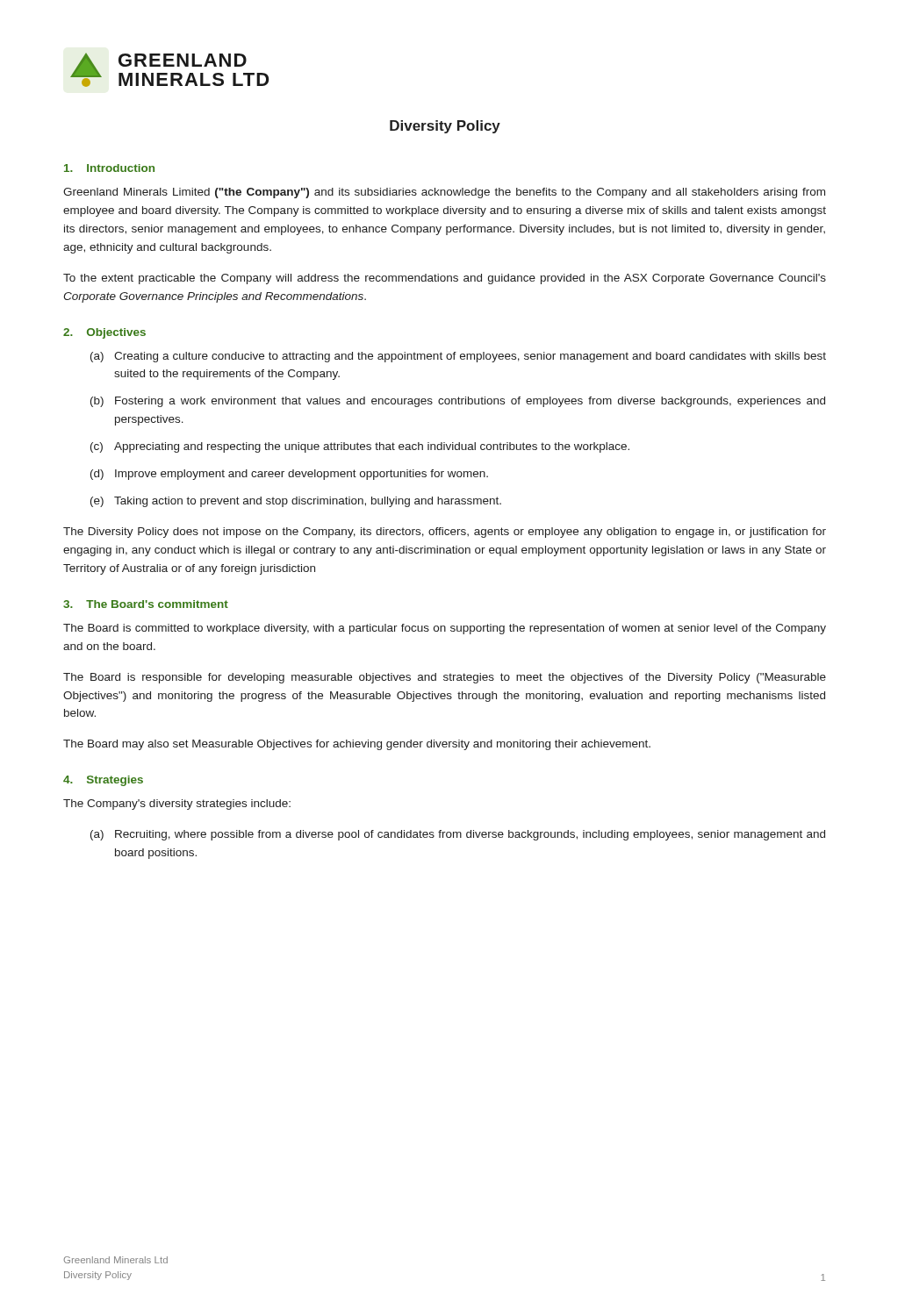Viewport: 905px width, 1316px height.
Task: Find the block on this page that starts "(e) Taking action to prevent"
Action: click(458, 501)
